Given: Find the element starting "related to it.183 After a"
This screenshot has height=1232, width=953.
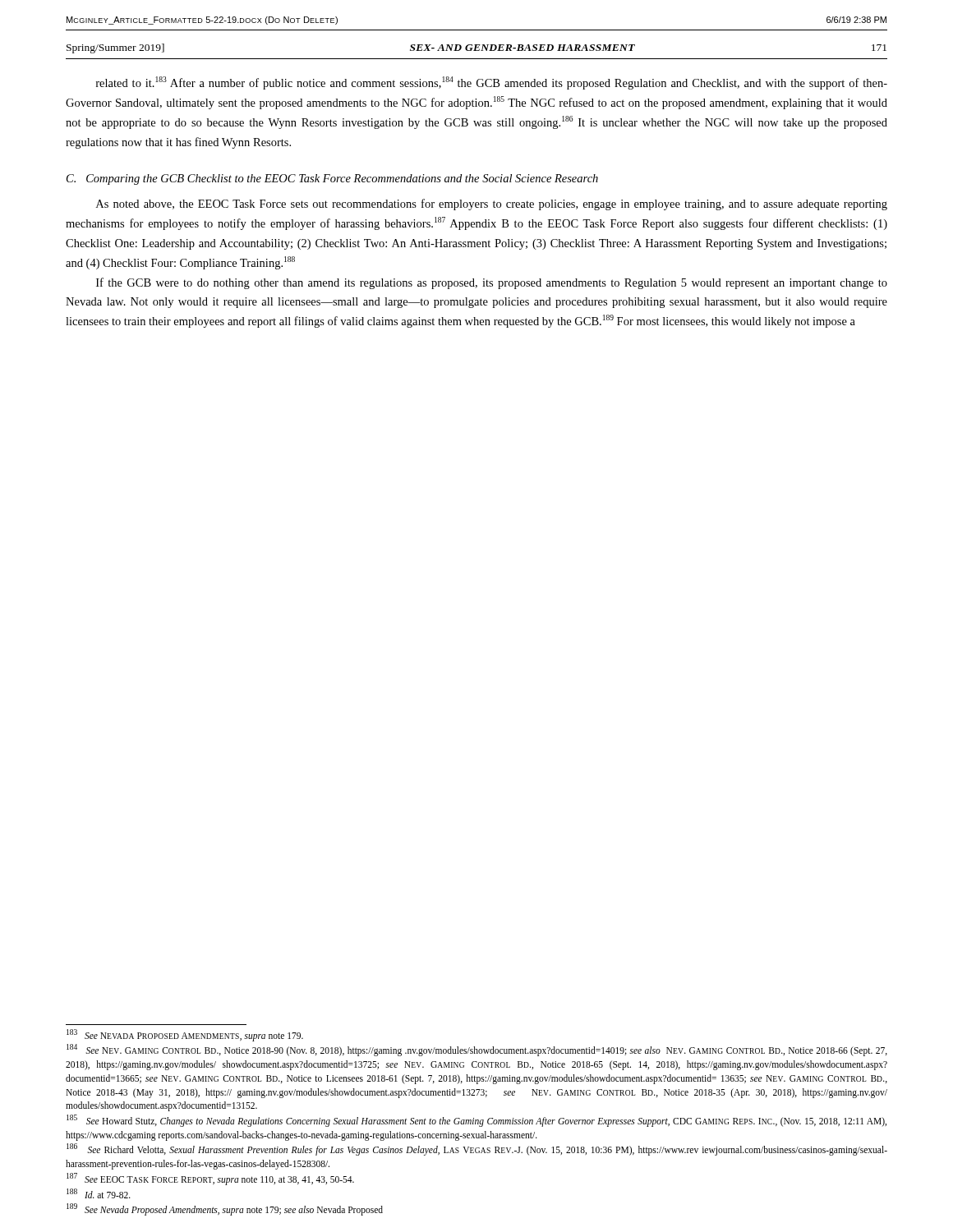Looking at the screenshot, I should [x=476, y=113].
